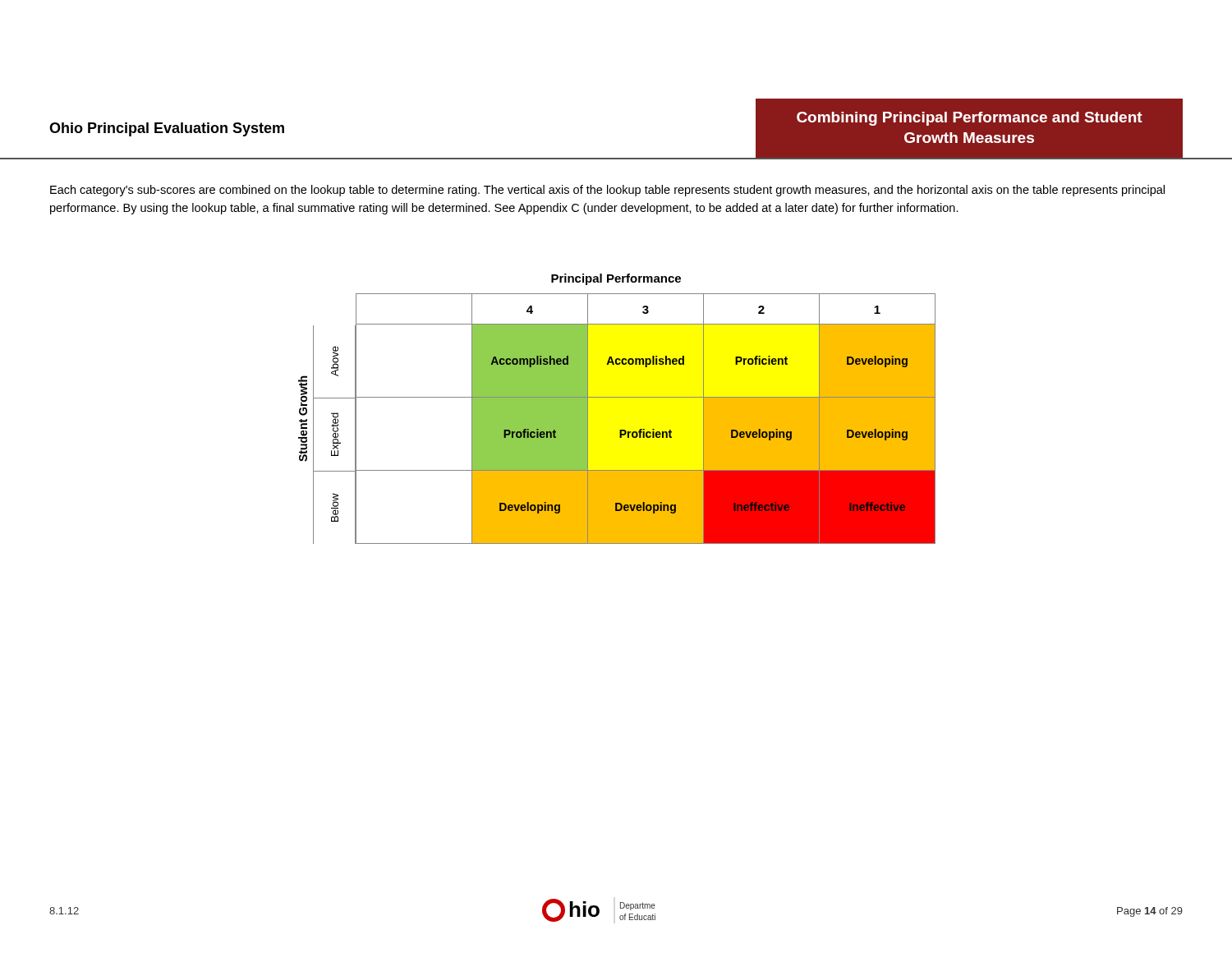Click on the table containing "Developing"
This screenshot has height=953, width=1232.
[x=646, y=419]
